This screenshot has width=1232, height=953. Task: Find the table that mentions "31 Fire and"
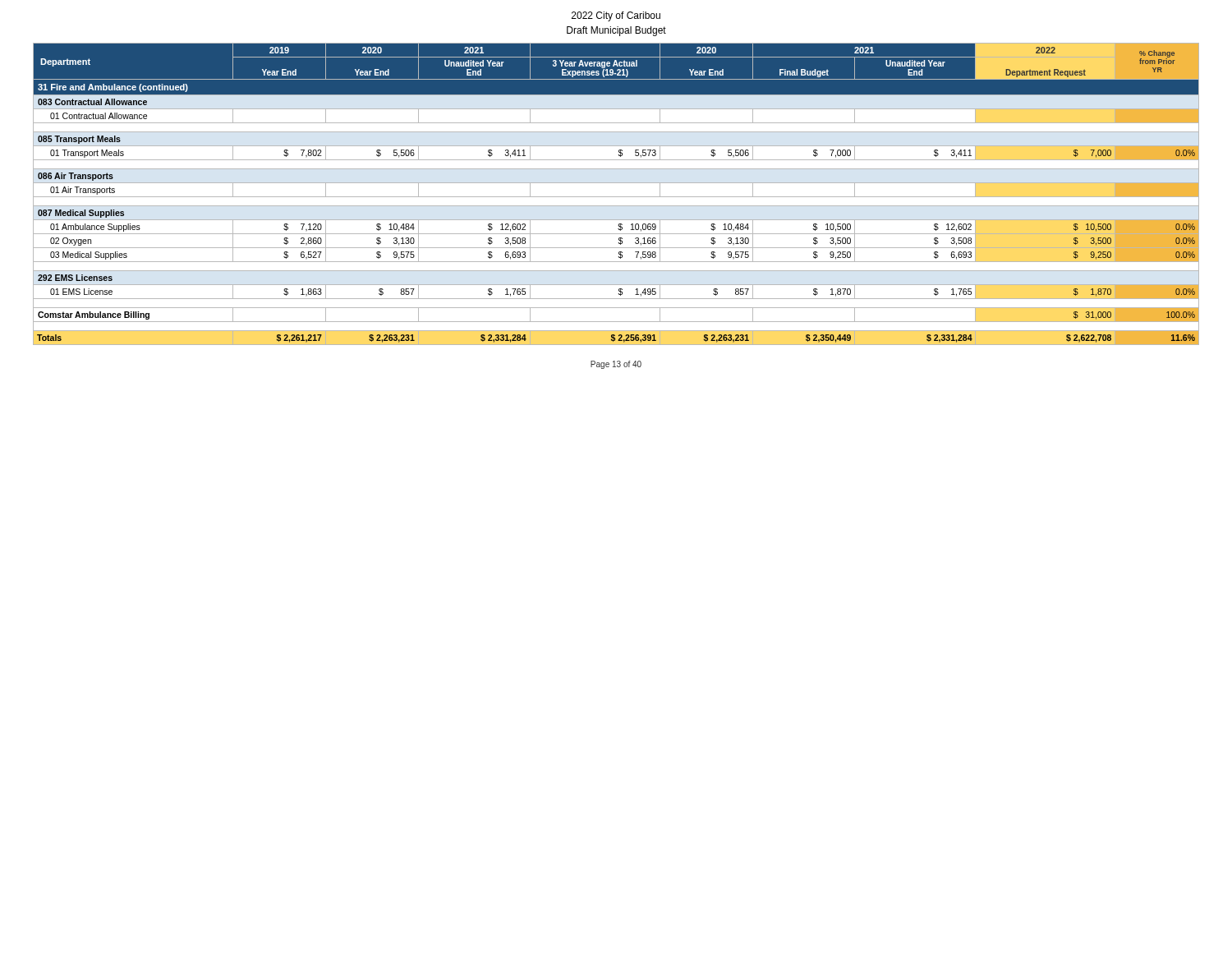(616, 194)
